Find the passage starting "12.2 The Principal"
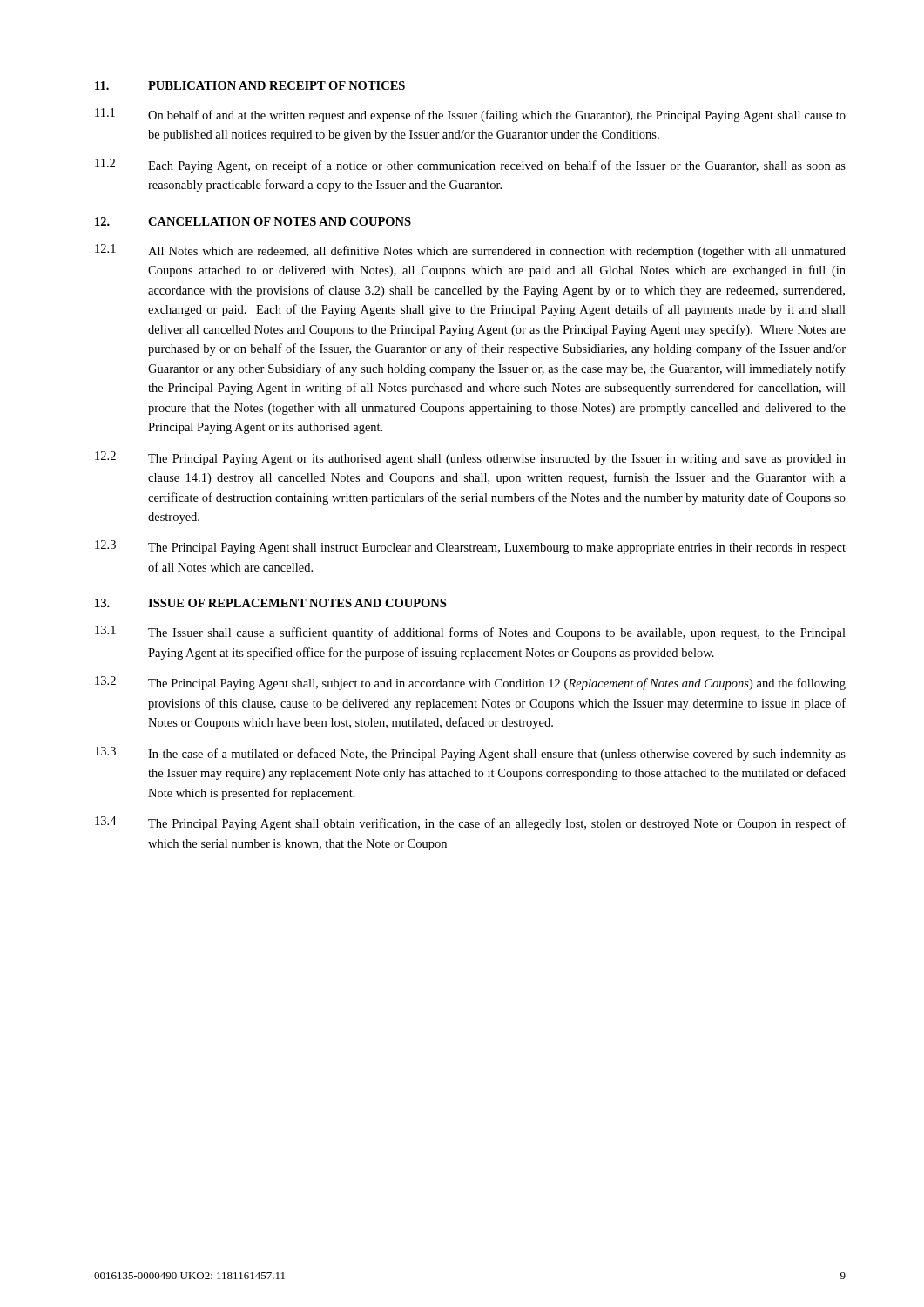Image resolution: width=924 pixels, height=1307 pixels. pos(470,488)
